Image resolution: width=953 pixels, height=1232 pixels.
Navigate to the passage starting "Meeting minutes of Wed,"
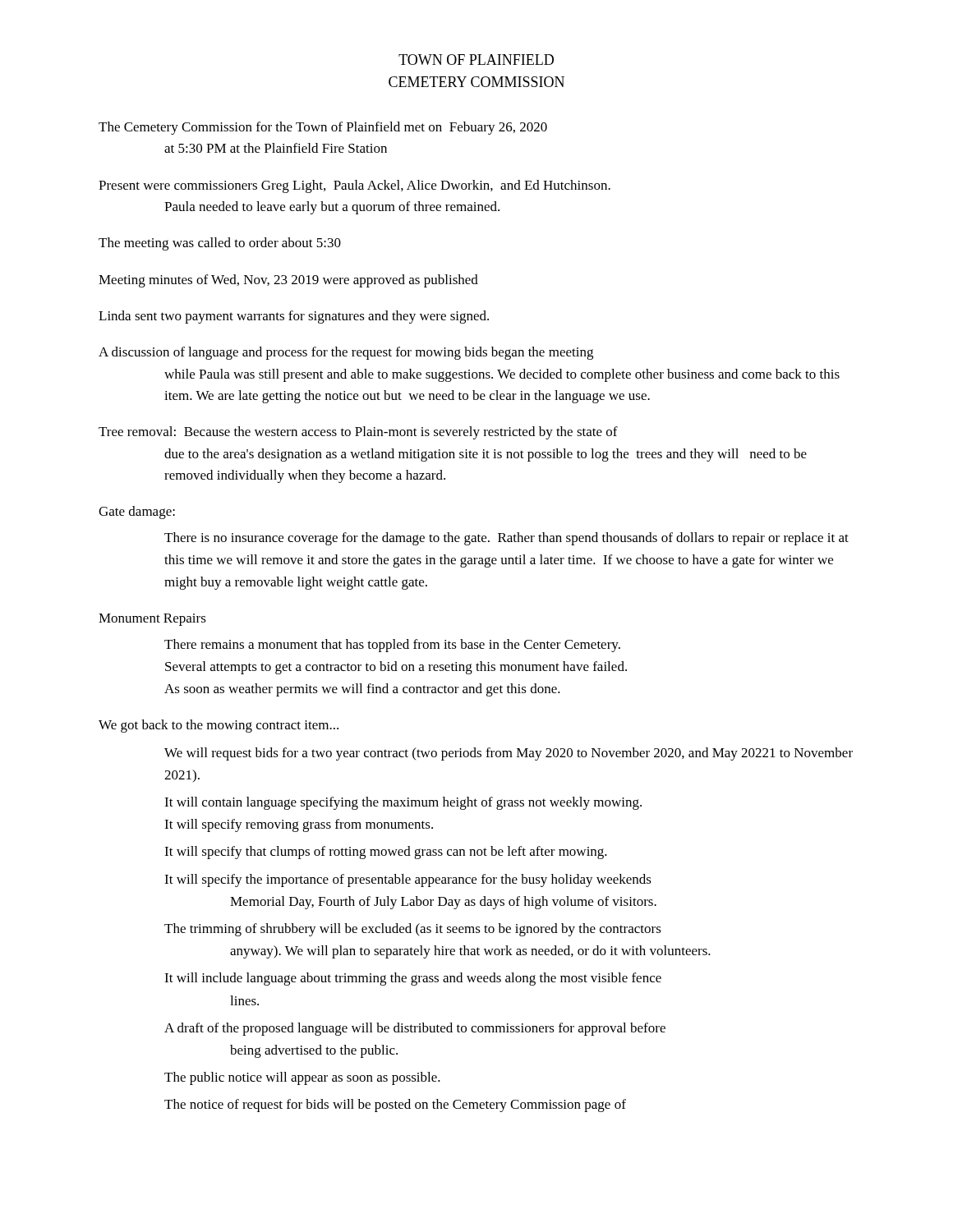click(x=288, y=279)
